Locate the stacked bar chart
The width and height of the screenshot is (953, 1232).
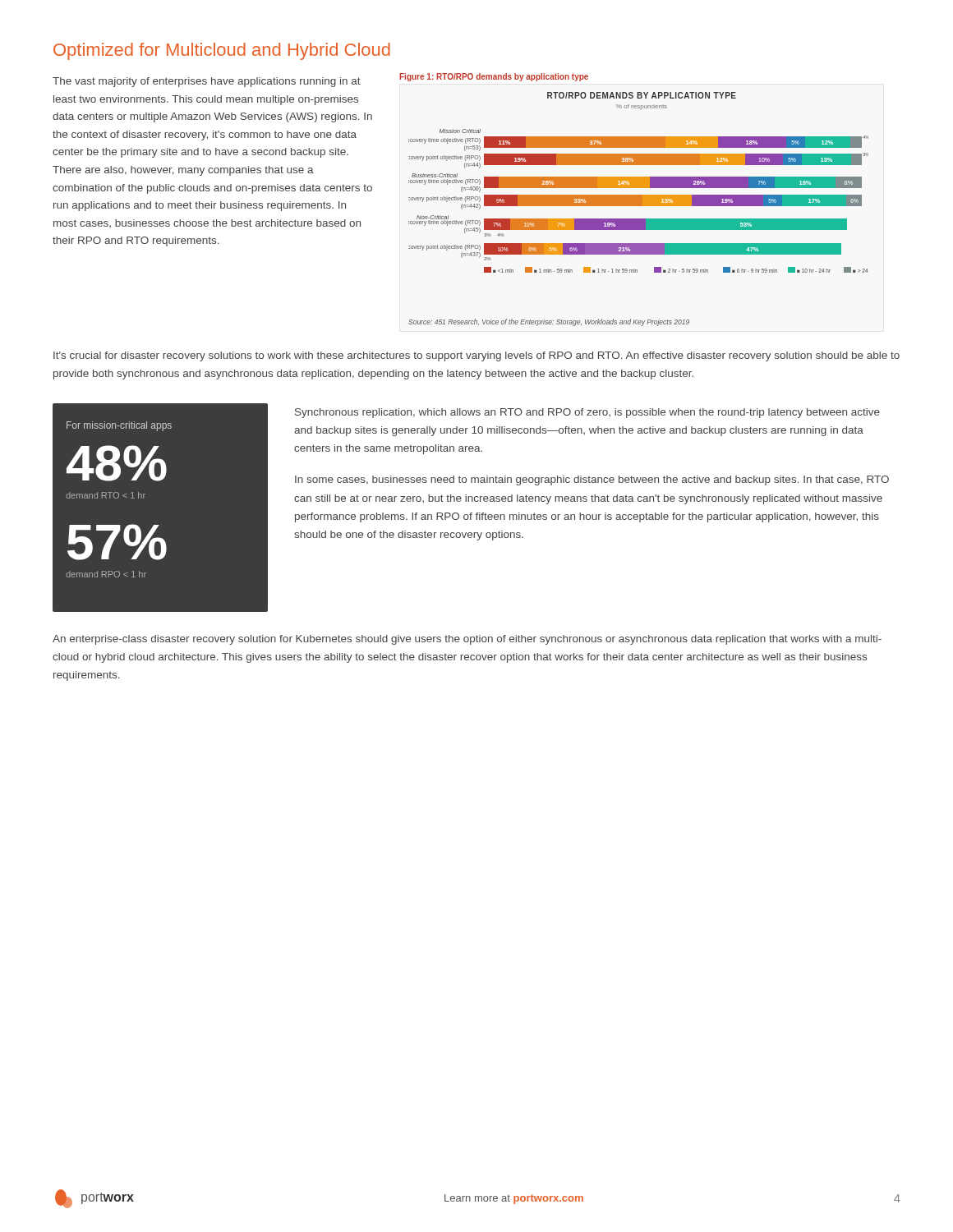[x=642, y=215]
